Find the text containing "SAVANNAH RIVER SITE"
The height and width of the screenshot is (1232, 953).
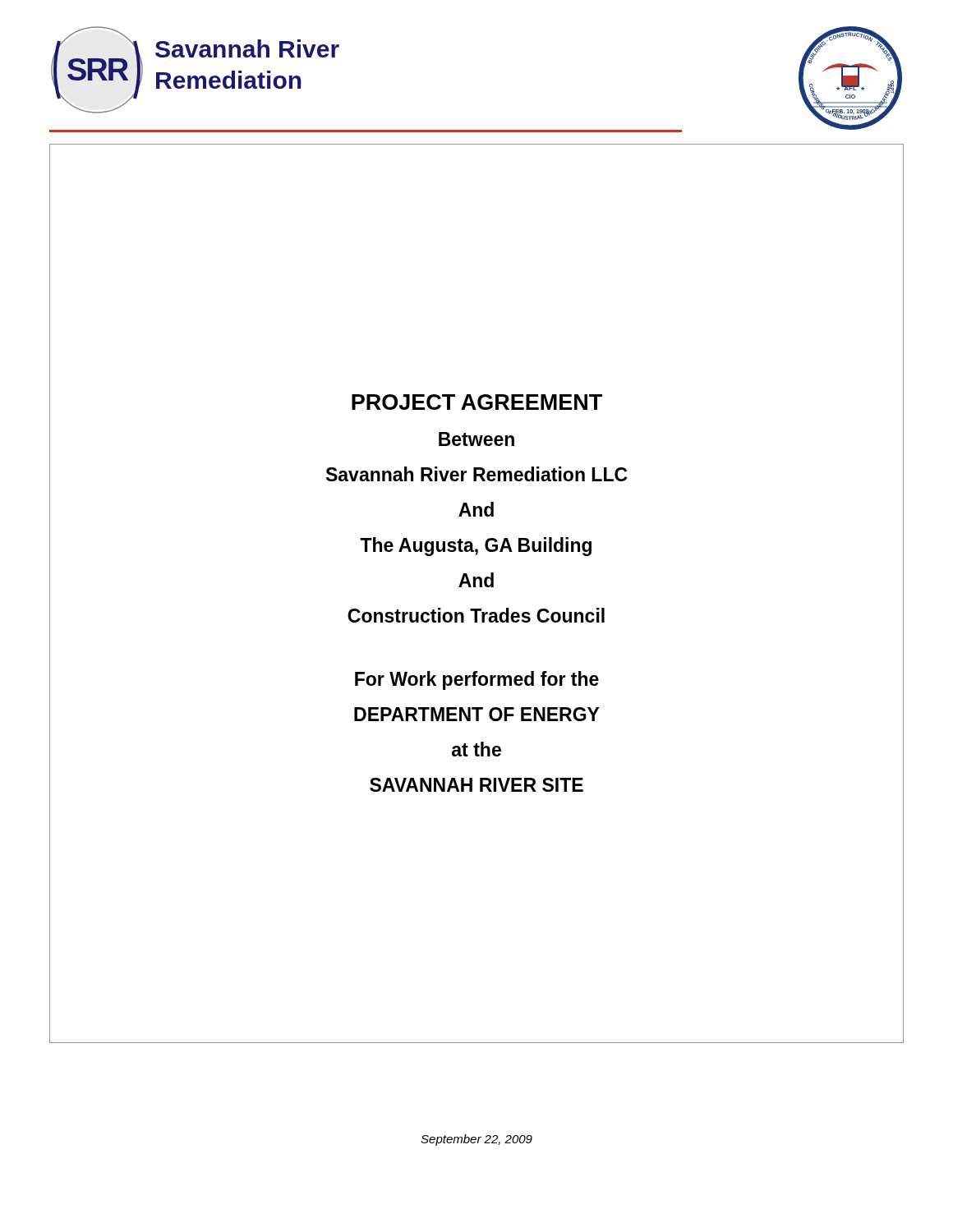point(476,785)
